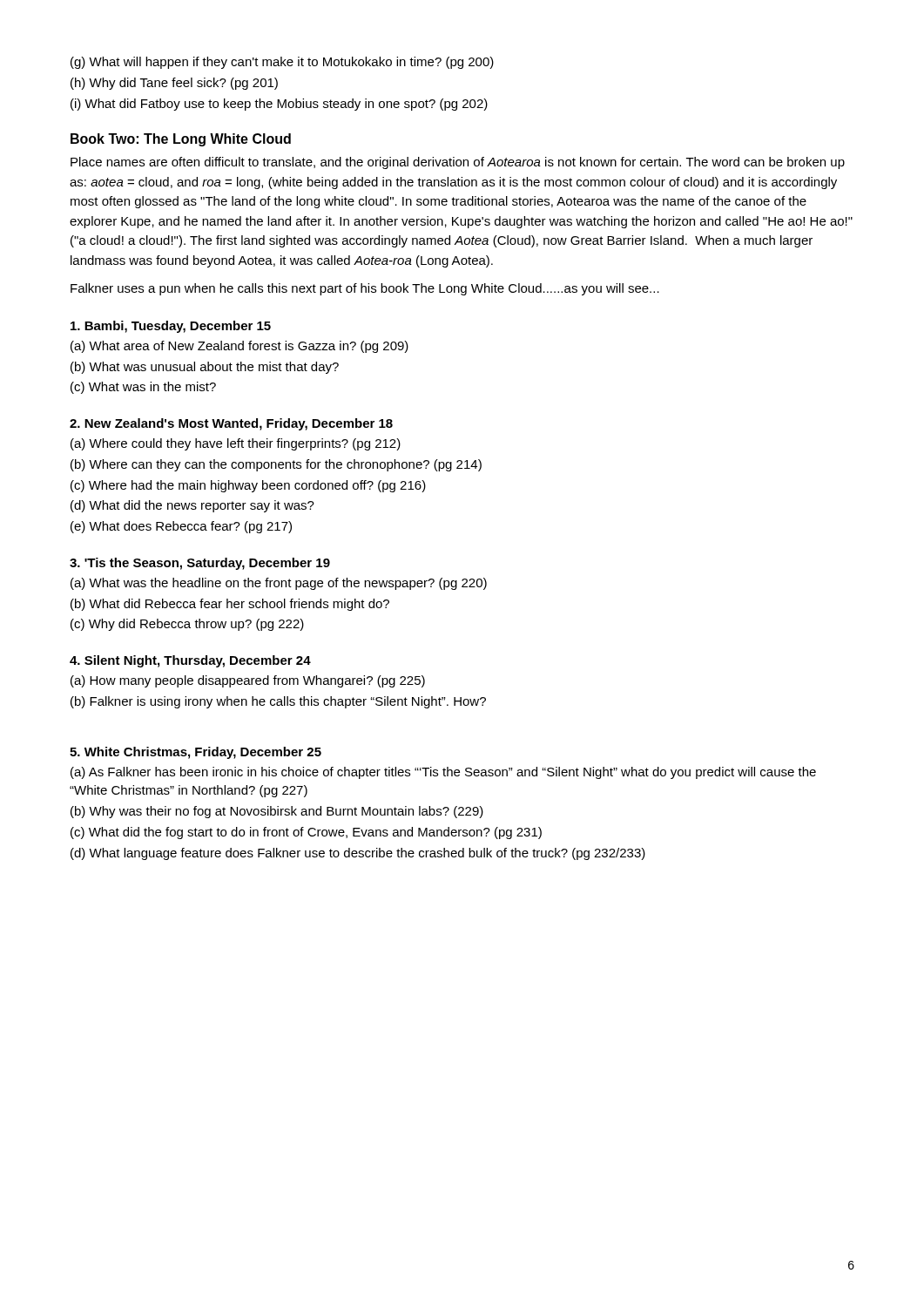Click on the list item containing "(i) What did Fatboy use to keep the"
The height and width of the screenshot is (1307, 924).
[279, 103]
